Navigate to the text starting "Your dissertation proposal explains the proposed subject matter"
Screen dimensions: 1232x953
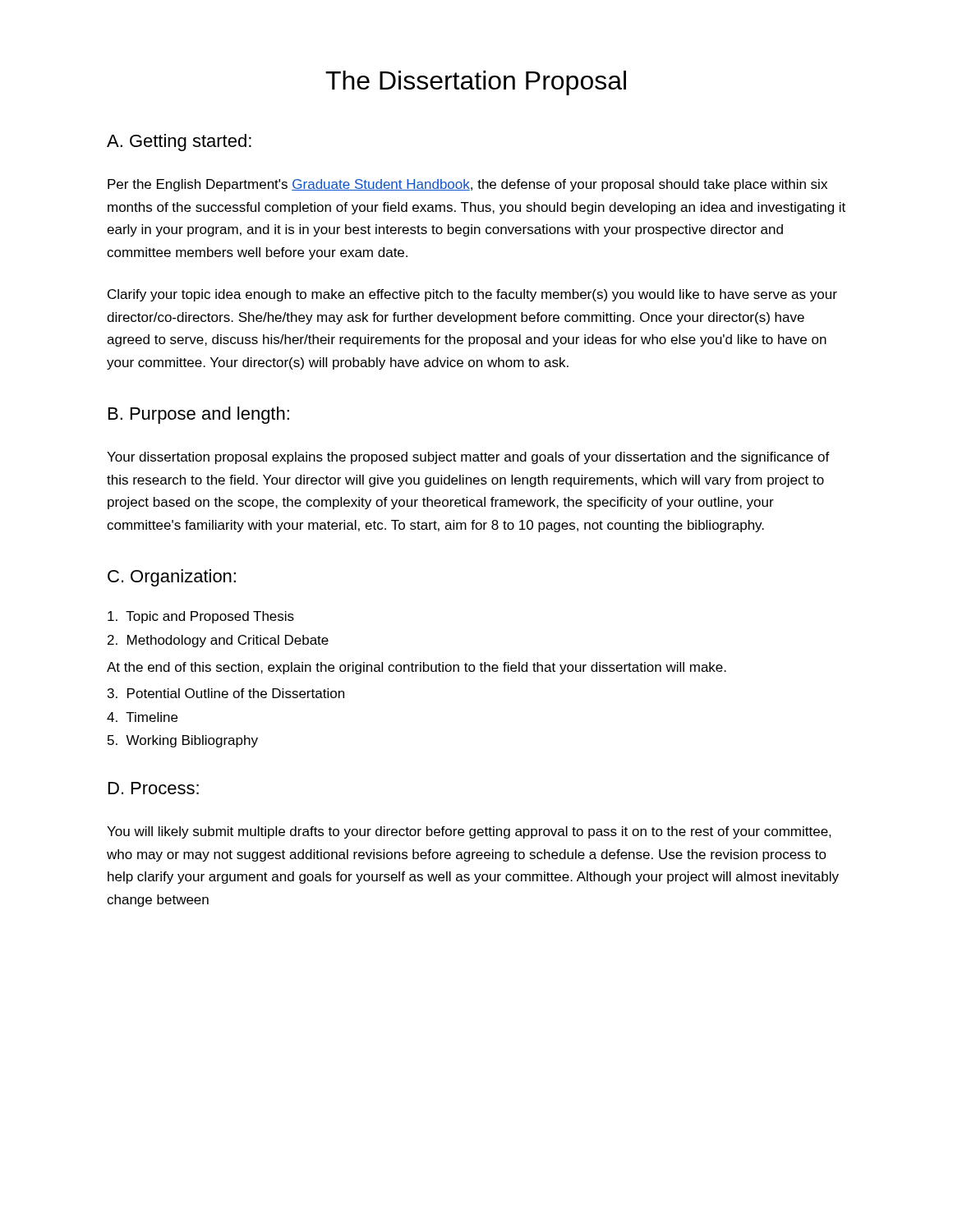pyautogui.click(x=468, y=491)
